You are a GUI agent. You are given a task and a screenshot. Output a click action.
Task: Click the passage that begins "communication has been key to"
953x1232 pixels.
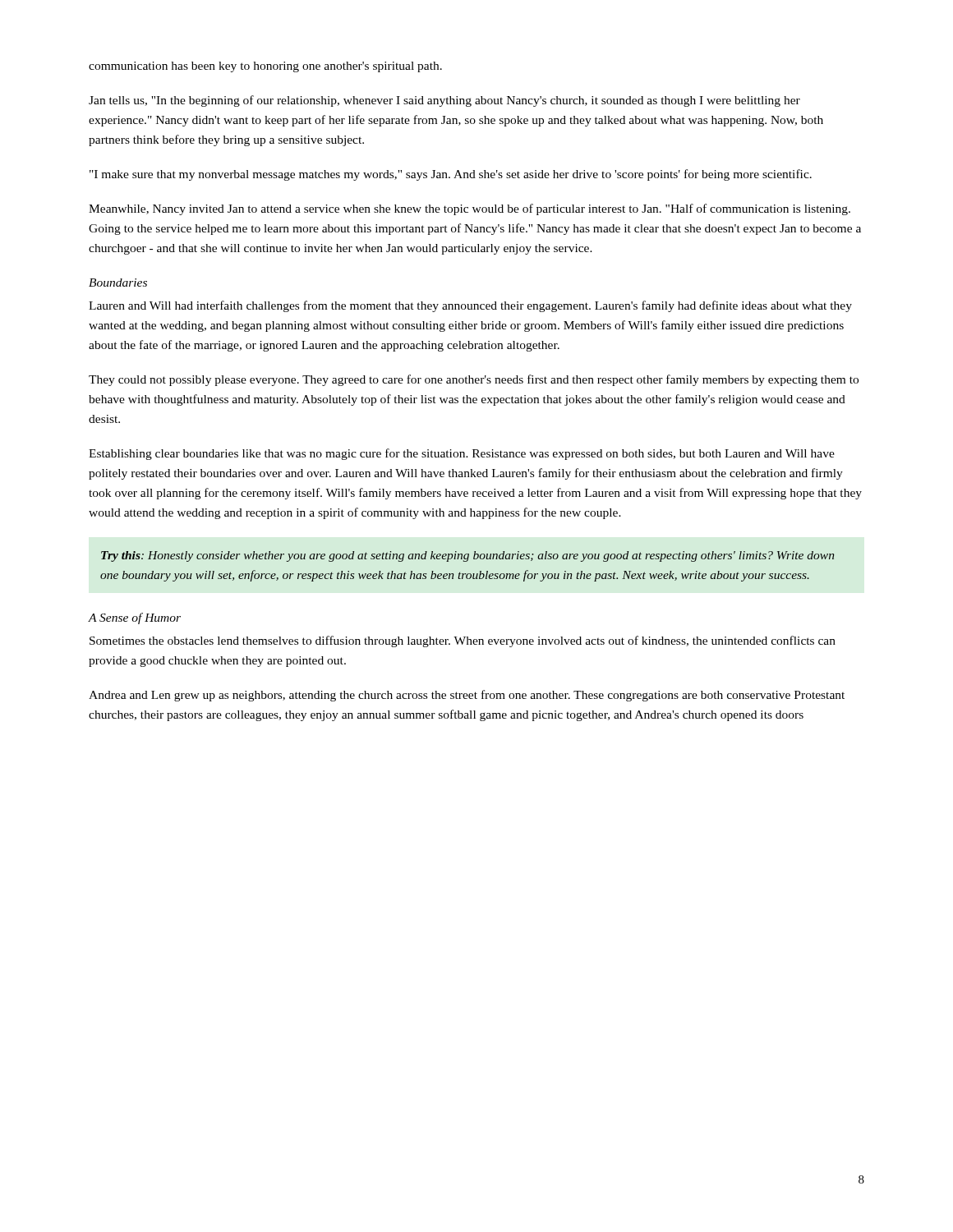coord(266,65)
